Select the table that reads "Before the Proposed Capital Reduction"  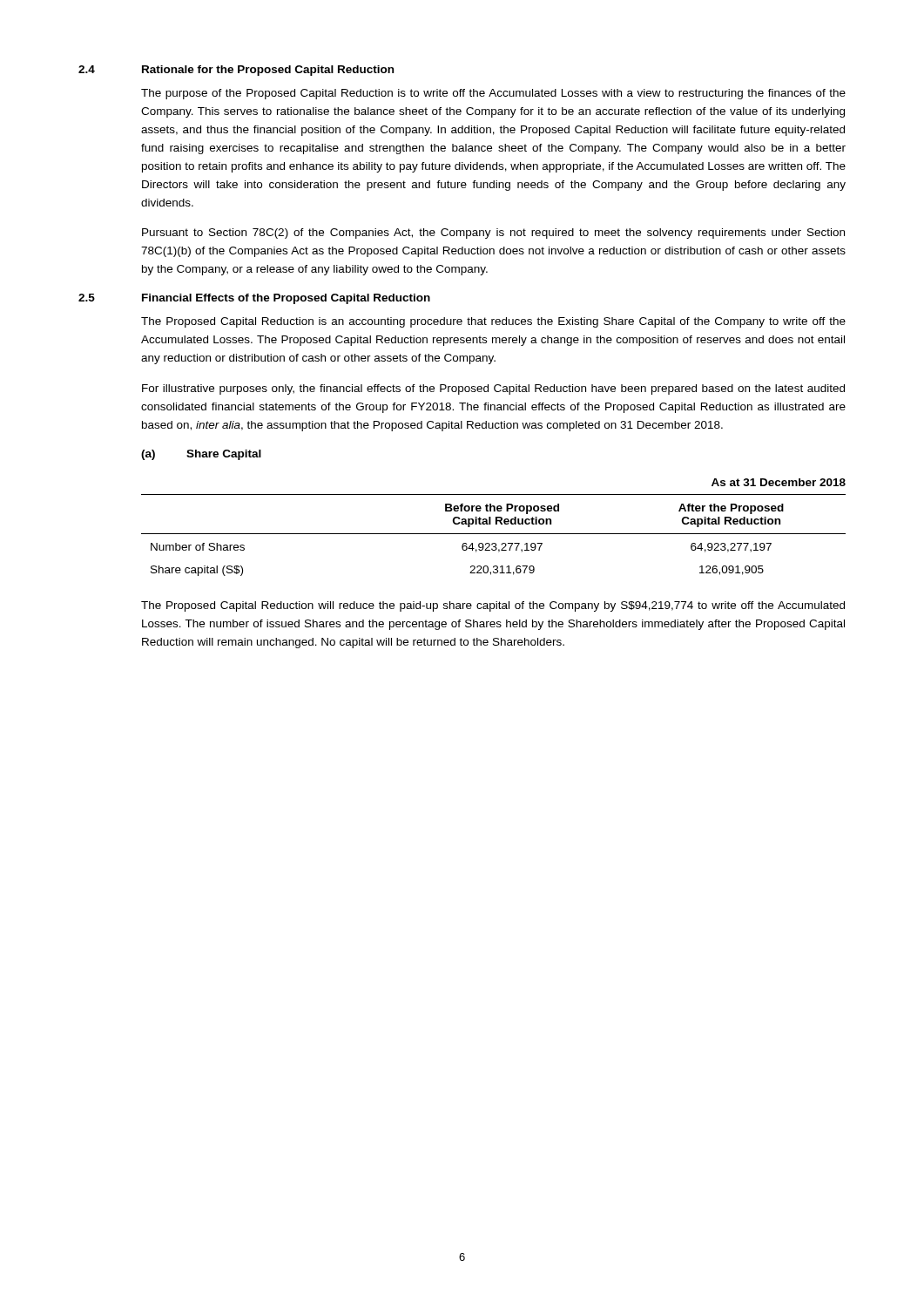493,530
